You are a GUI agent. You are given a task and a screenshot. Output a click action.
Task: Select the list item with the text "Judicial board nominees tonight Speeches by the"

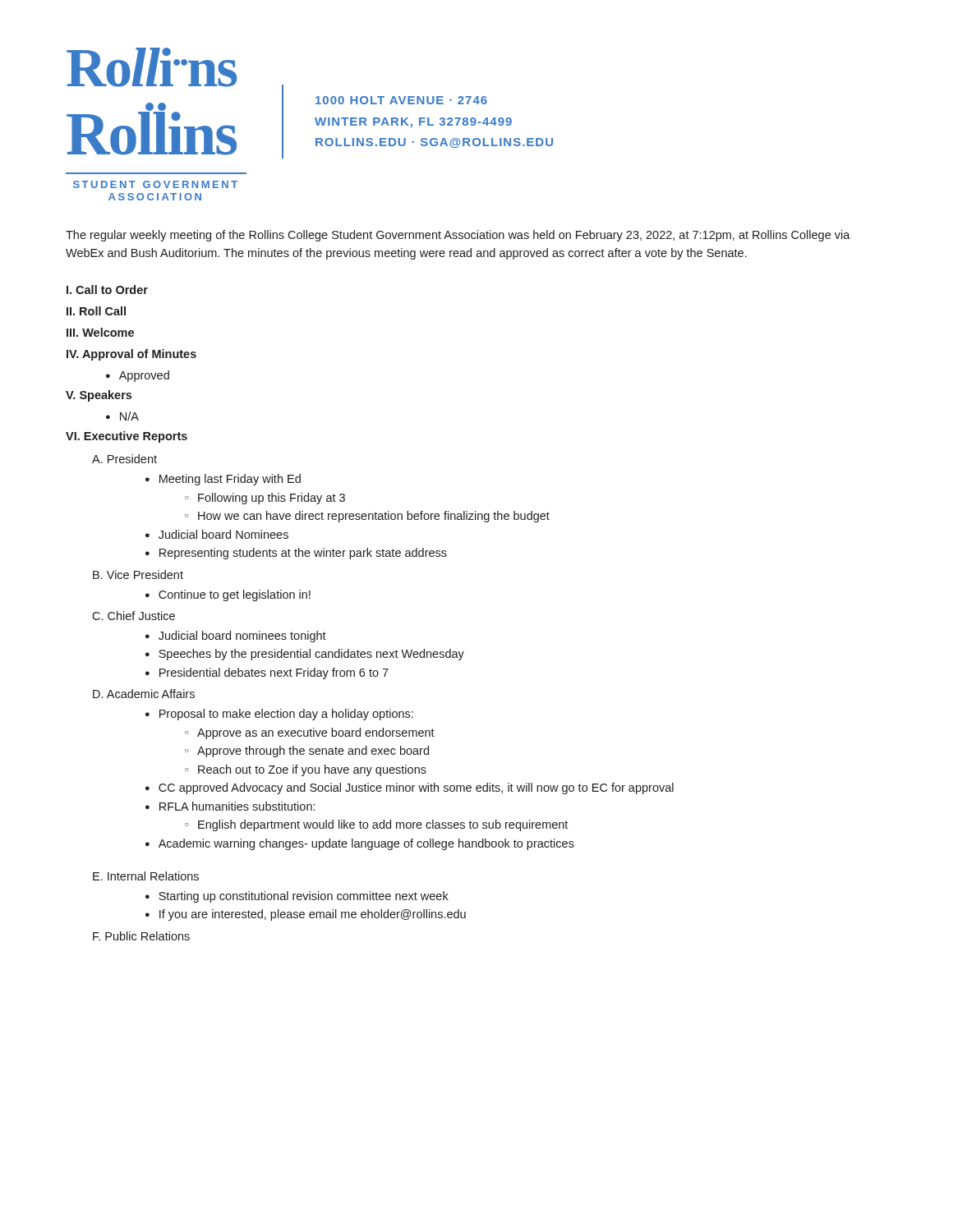pyautogui.click(x=236, y=637)
